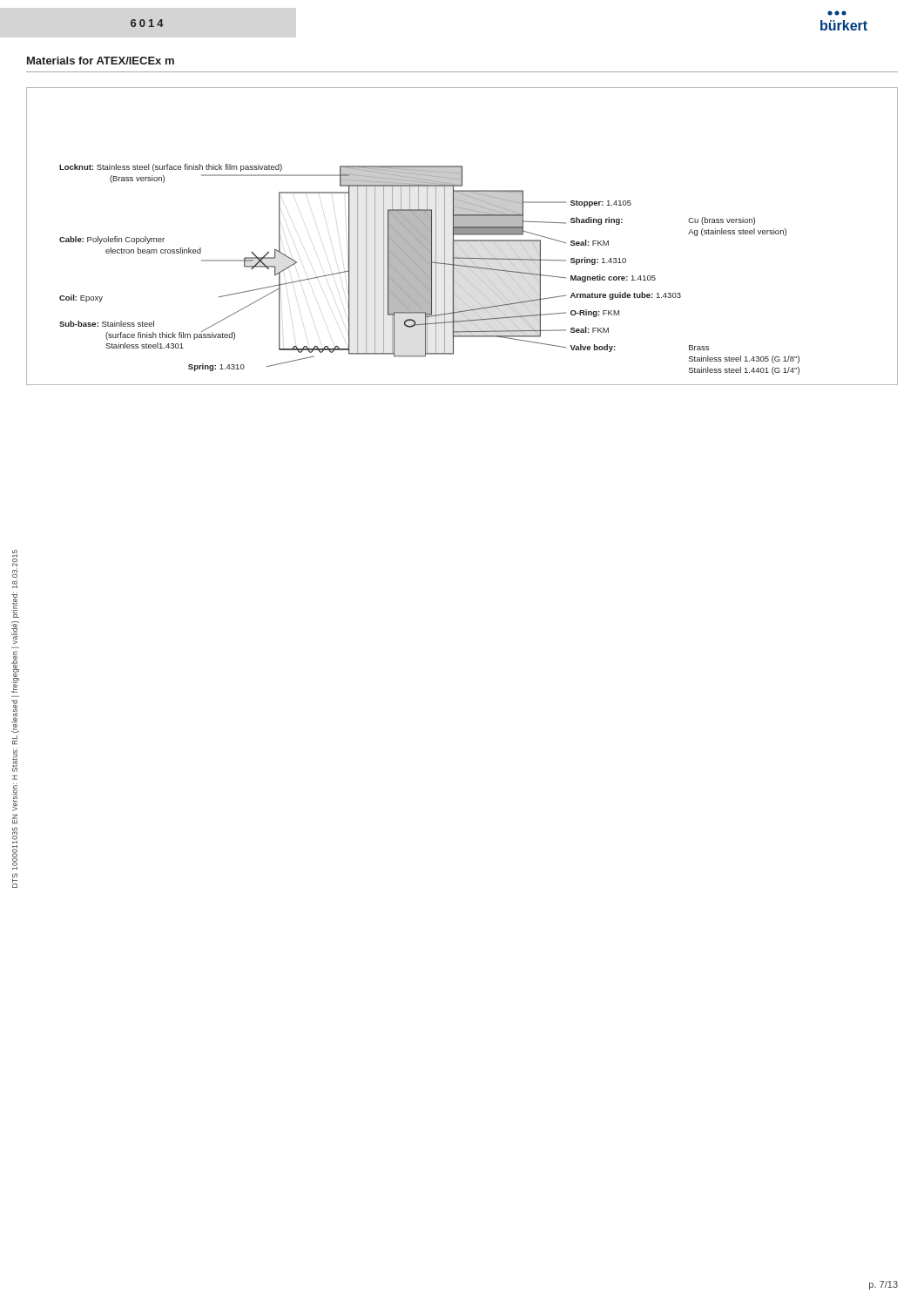The image size is (924, 1307).
Task: Select the engineering diagram
Action: (x=462, y=236)
